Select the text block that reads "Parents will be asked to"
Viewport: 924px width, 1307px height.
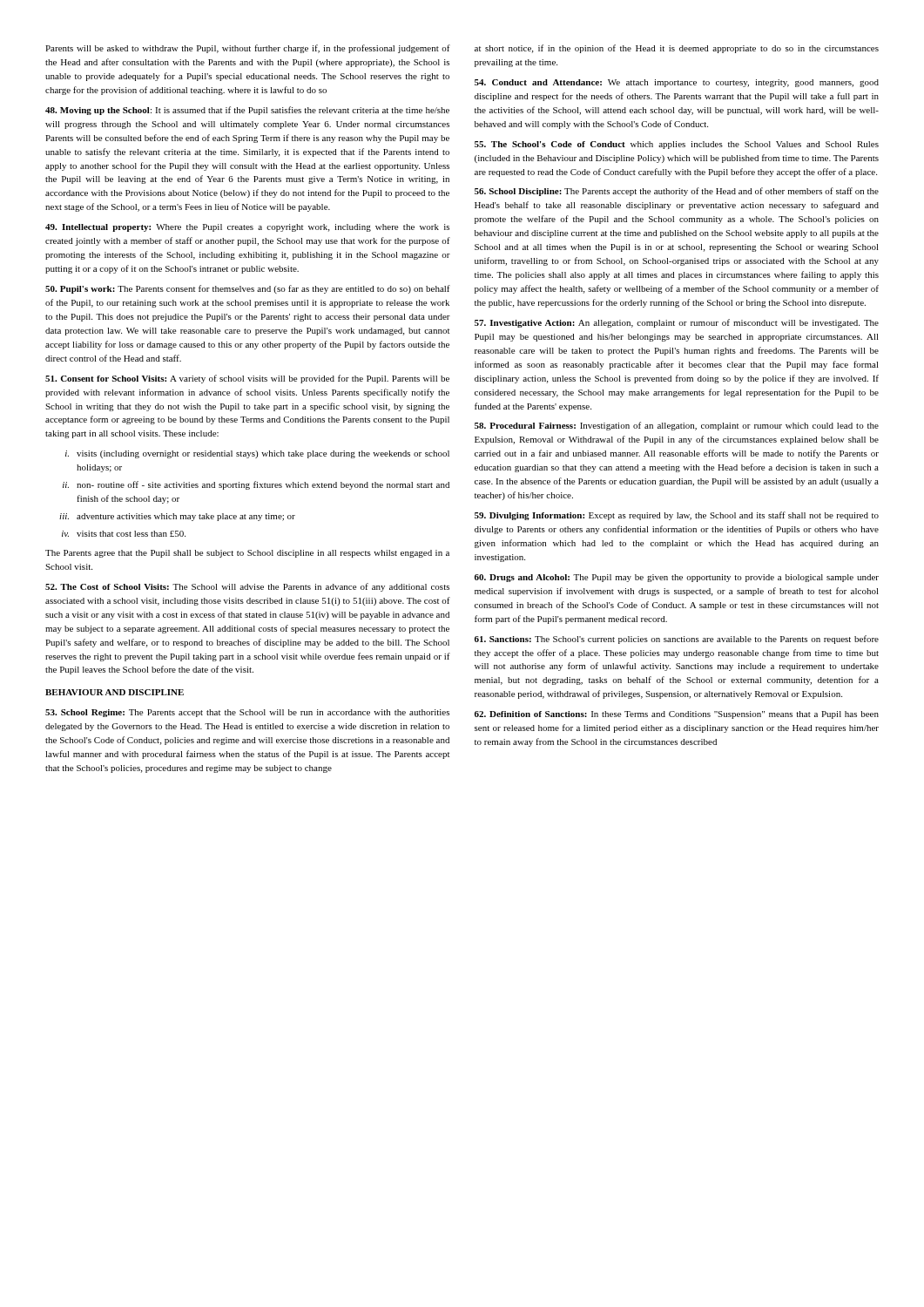[248, 70]
